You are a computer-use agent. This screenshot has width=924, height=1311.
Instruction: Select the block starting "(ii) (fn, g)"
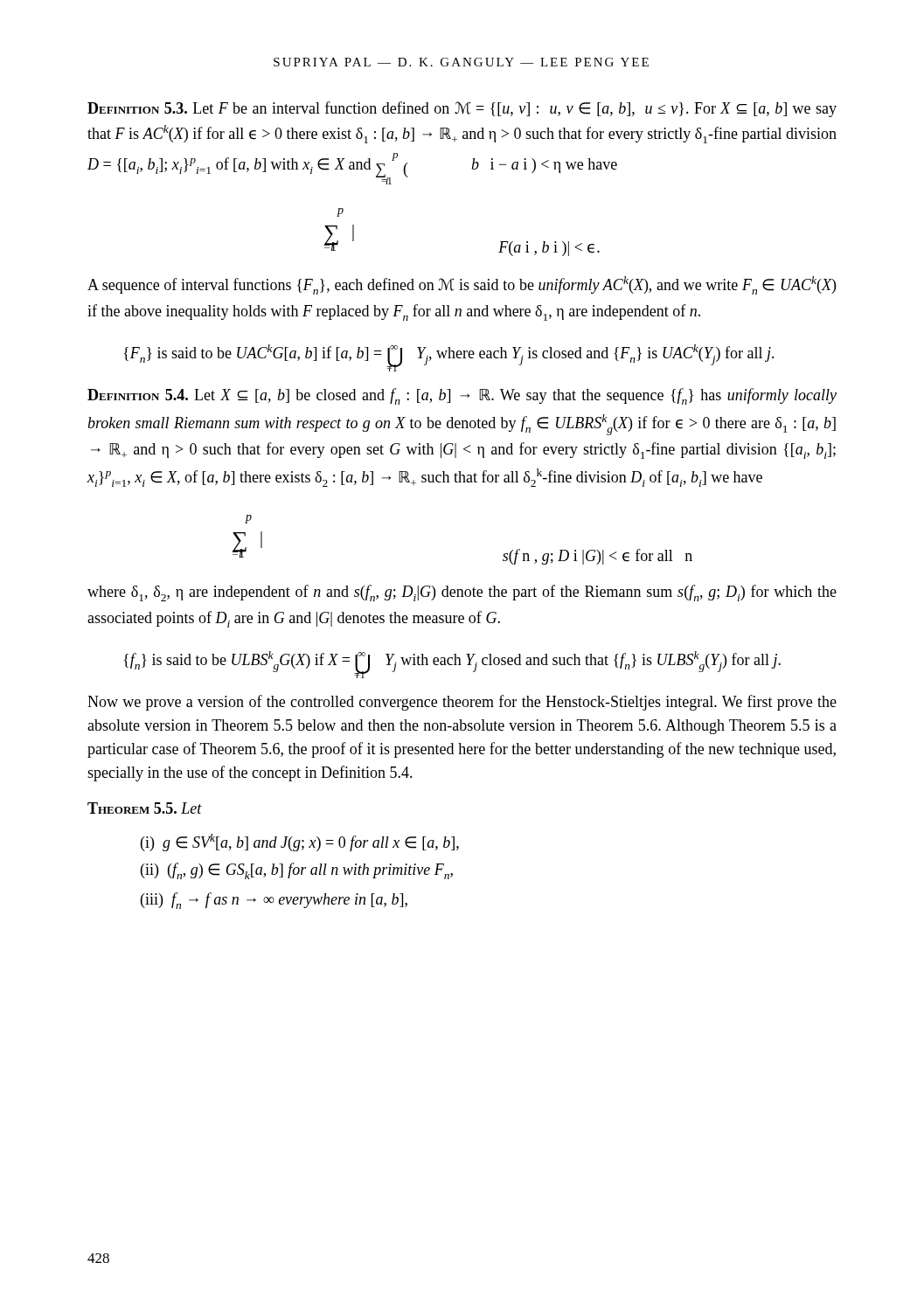[x=297, y=871]
